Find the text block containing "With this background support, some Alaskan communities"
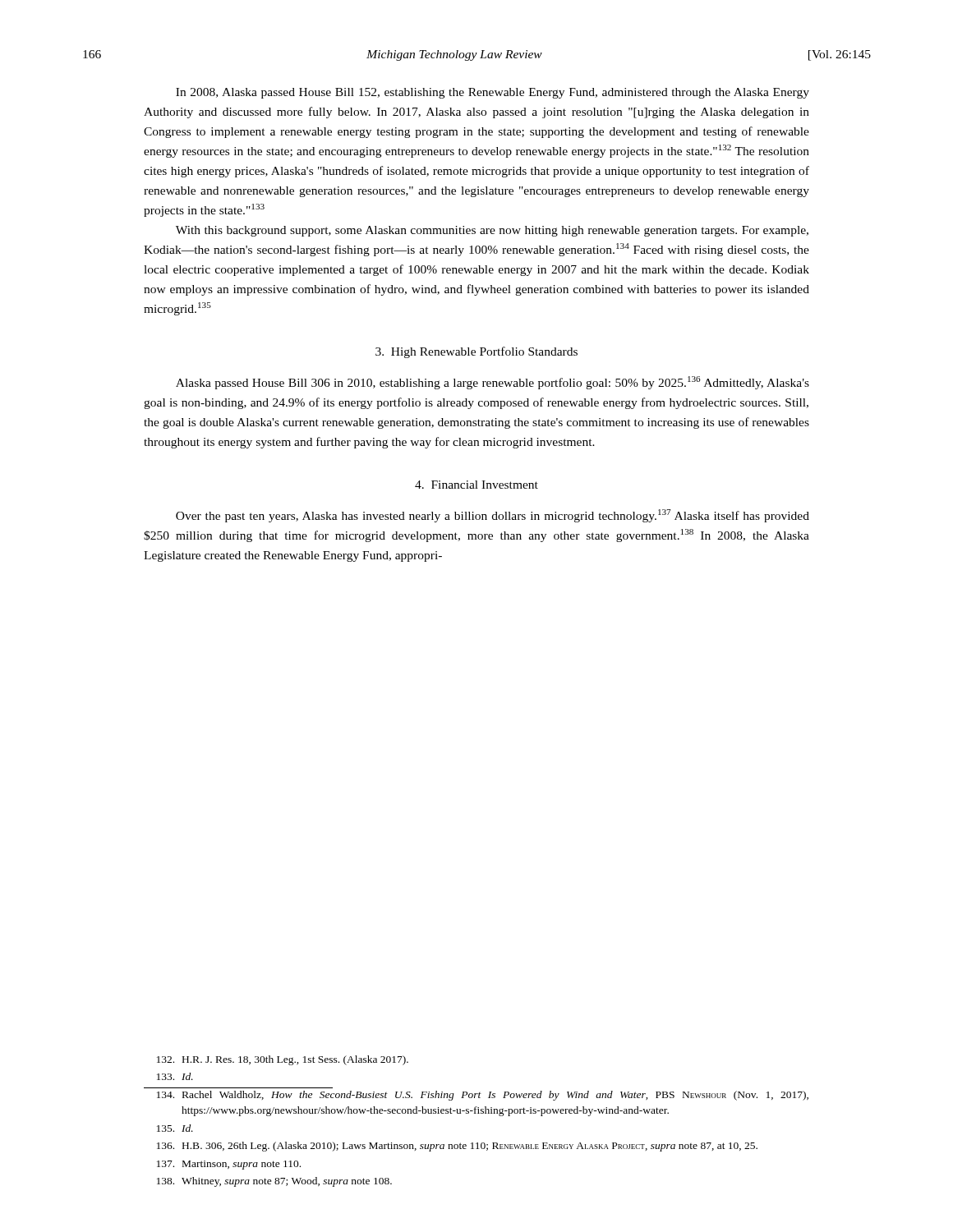 point(476,269)
